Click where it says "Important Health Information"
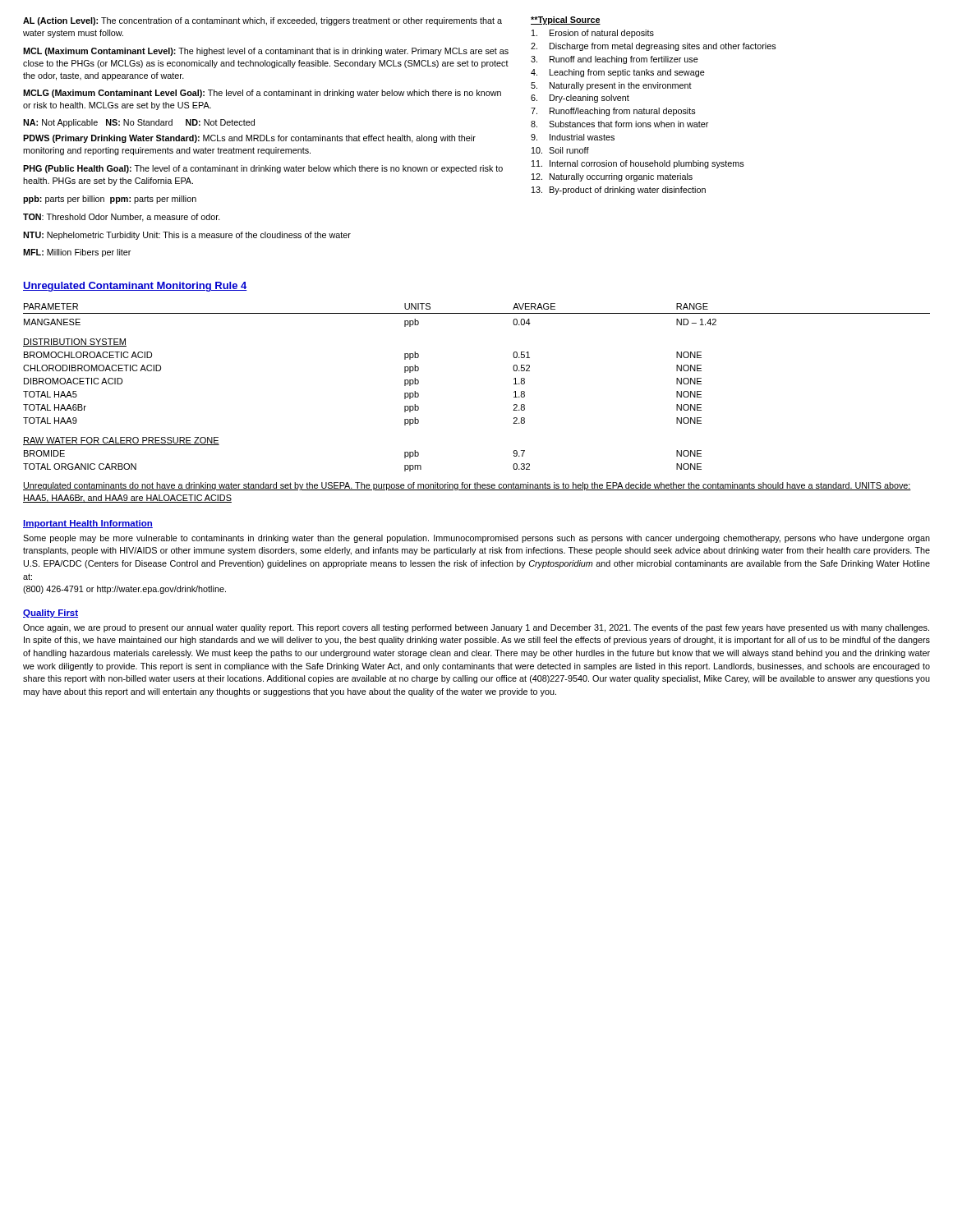 pyautogui.click(x=88, y=523)
